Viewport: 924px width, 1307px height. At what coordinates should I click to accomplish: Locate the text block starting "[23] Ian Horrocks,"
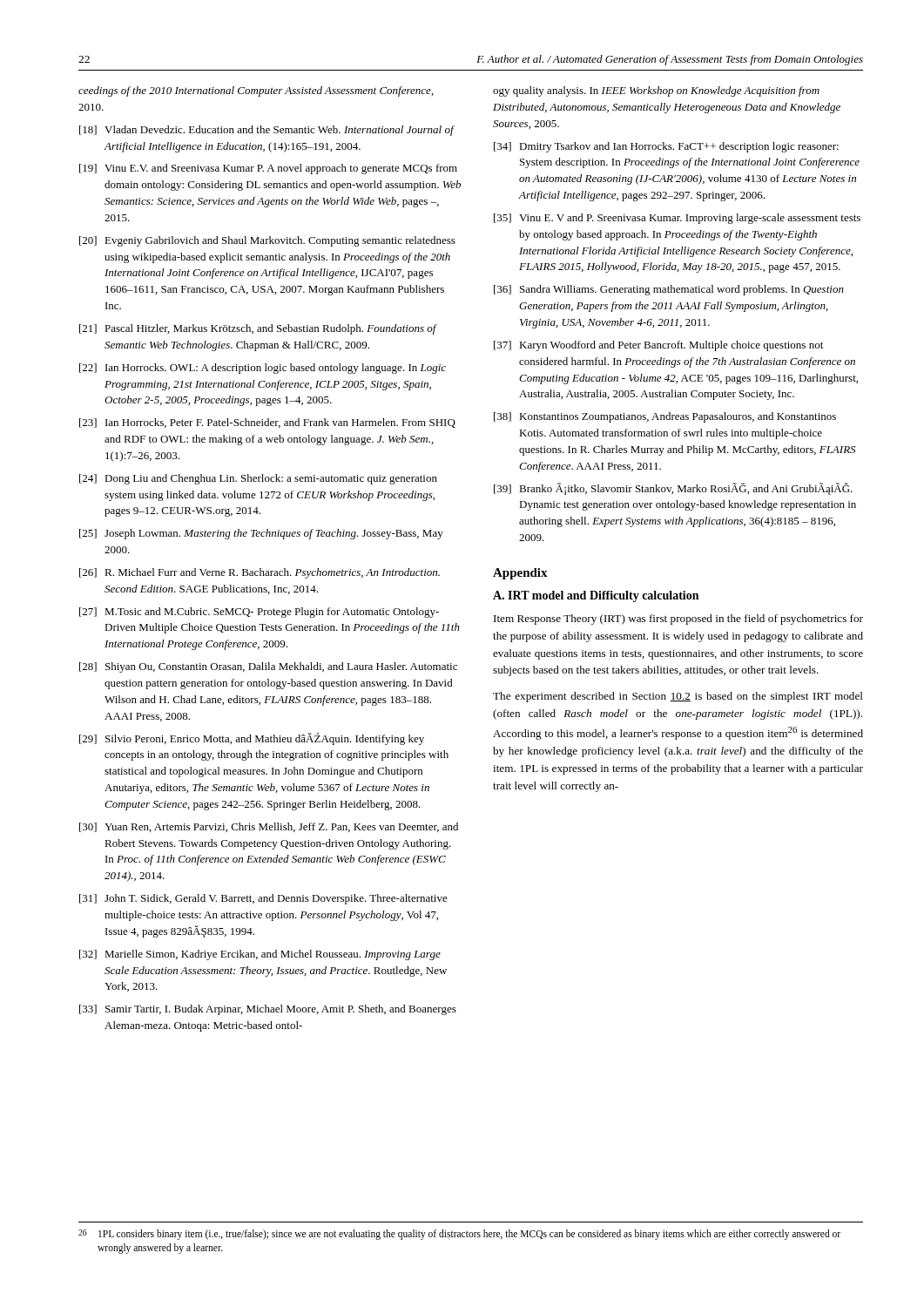click(x=270, y=440)
